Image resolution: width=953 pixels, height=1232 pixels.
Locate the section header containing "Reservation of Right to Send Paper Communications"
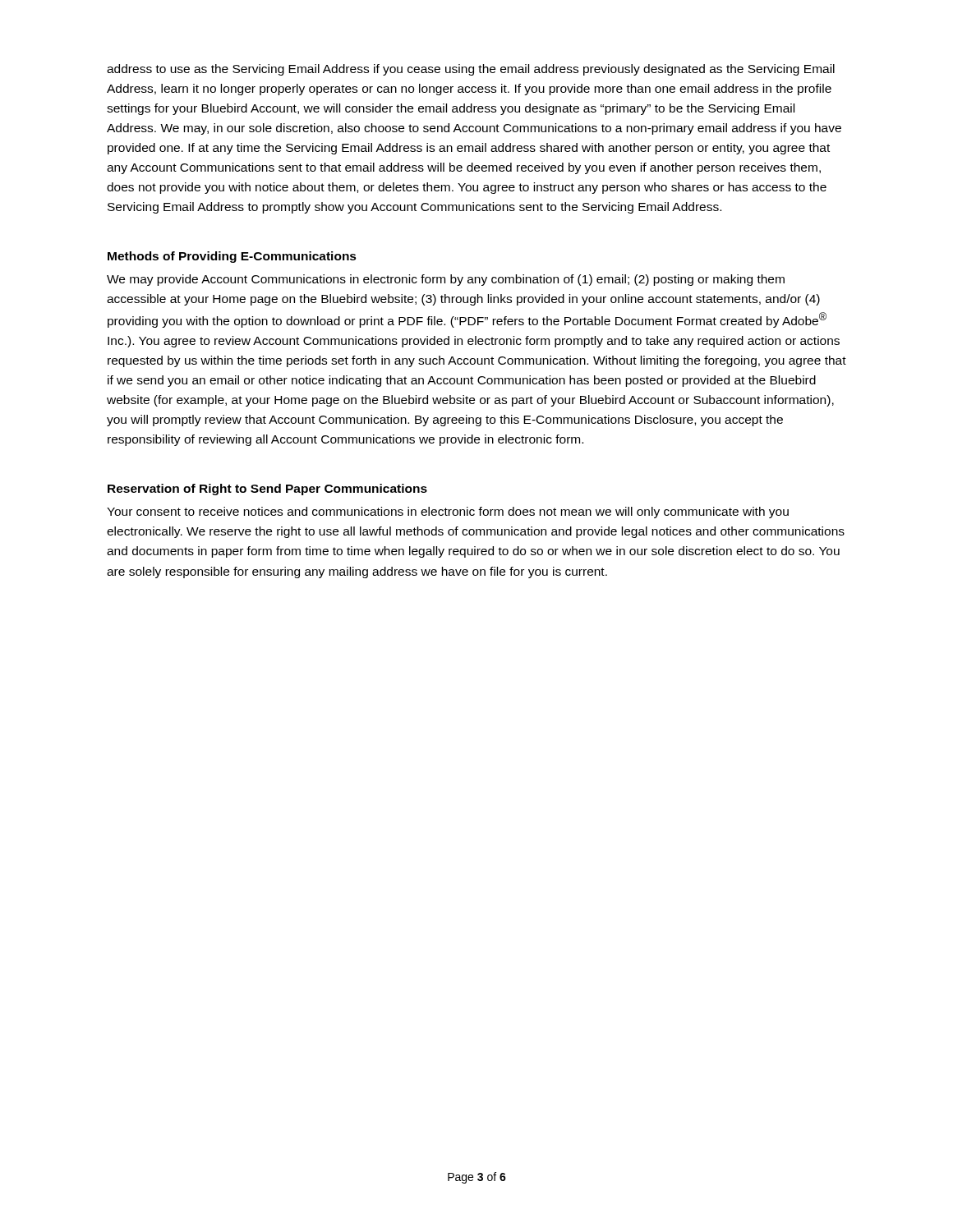pos(267,489)
